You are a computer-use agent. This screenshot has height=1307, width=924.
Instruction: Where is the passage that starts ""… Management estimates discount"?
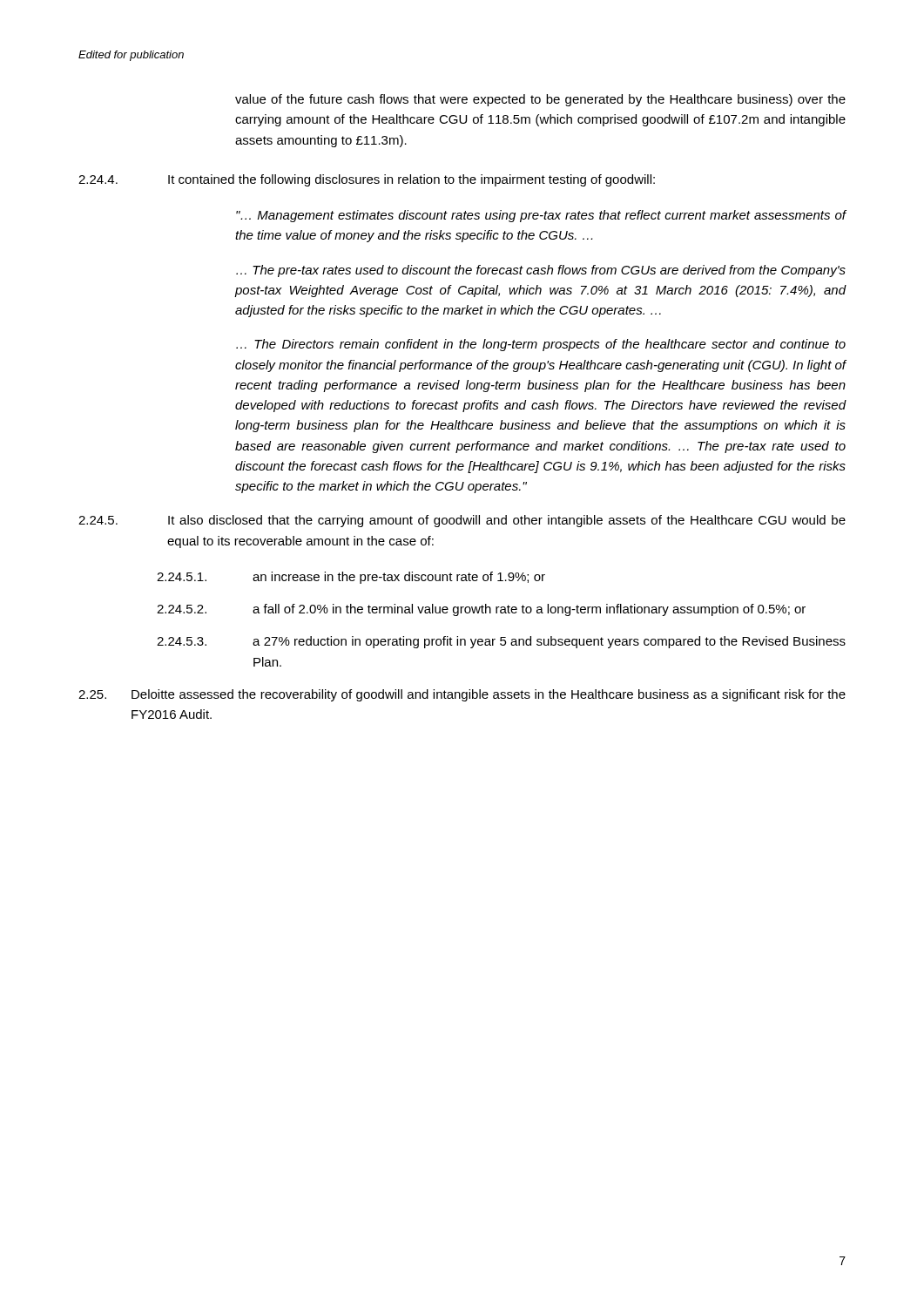[540, 225]
